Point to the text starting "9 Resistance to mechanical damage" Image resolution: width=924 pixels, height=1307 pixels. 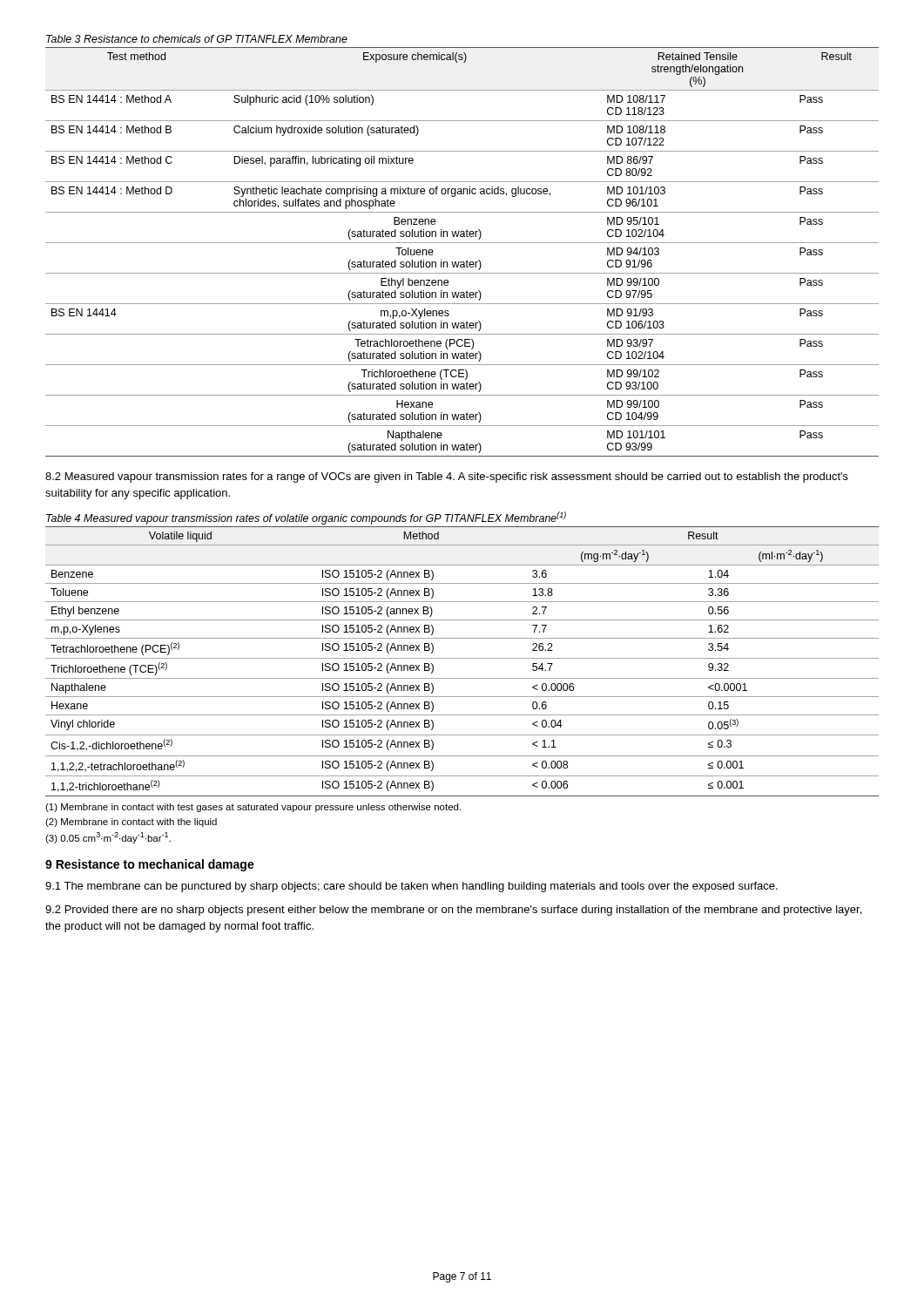point(150,864)
